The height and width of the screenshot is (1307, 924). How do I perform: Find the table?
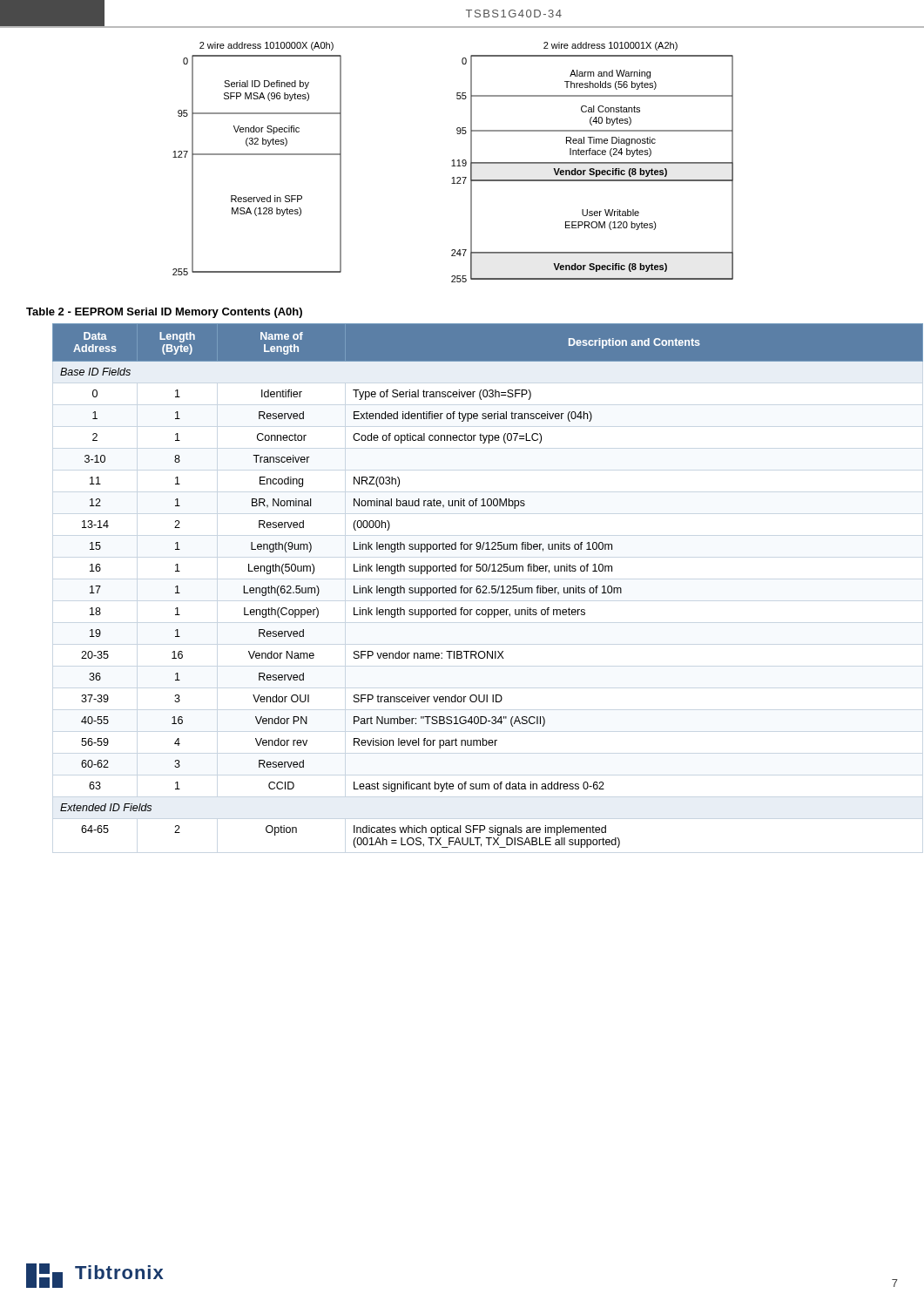click(462, 588)
